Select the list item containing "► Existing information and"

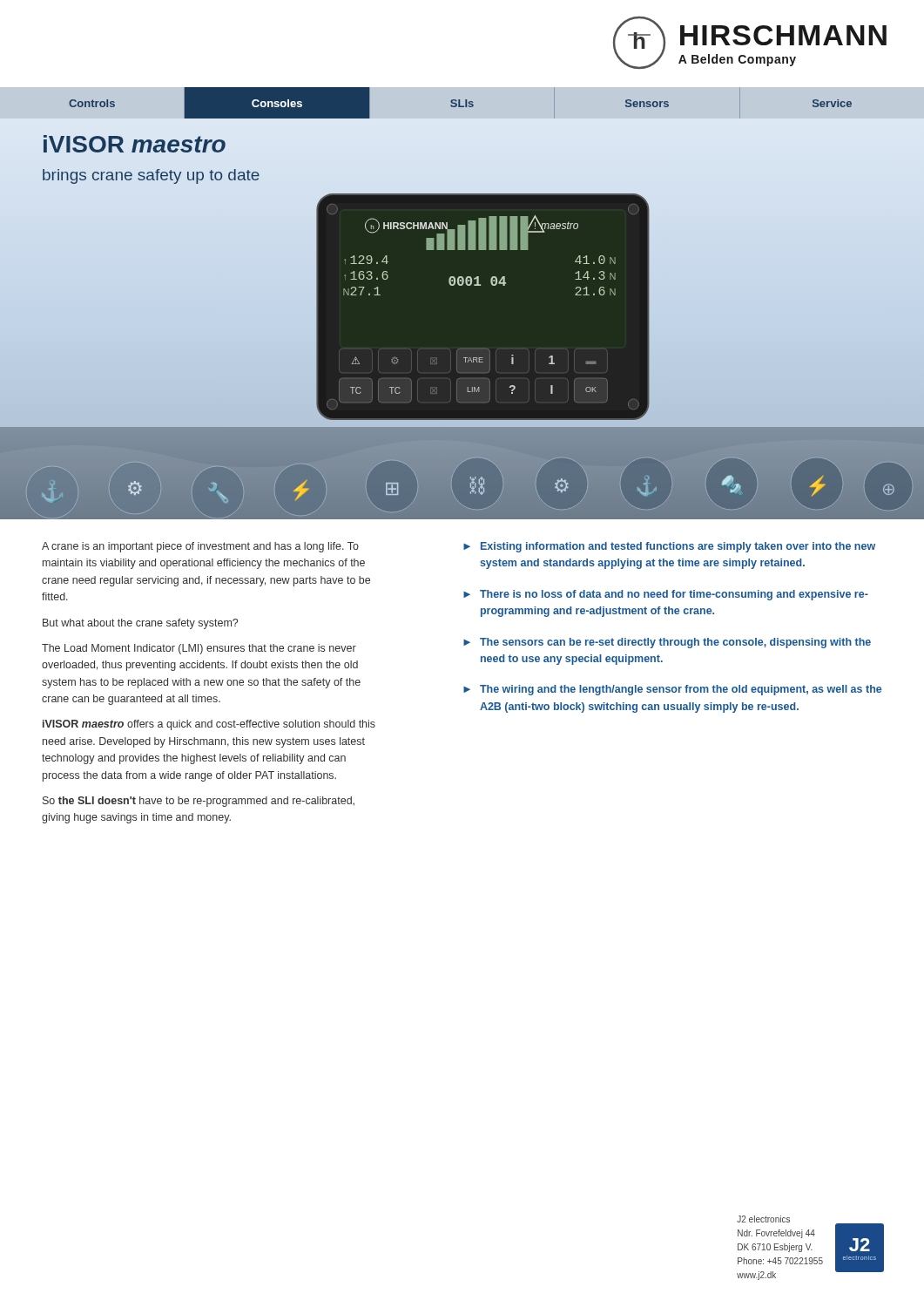675,555
